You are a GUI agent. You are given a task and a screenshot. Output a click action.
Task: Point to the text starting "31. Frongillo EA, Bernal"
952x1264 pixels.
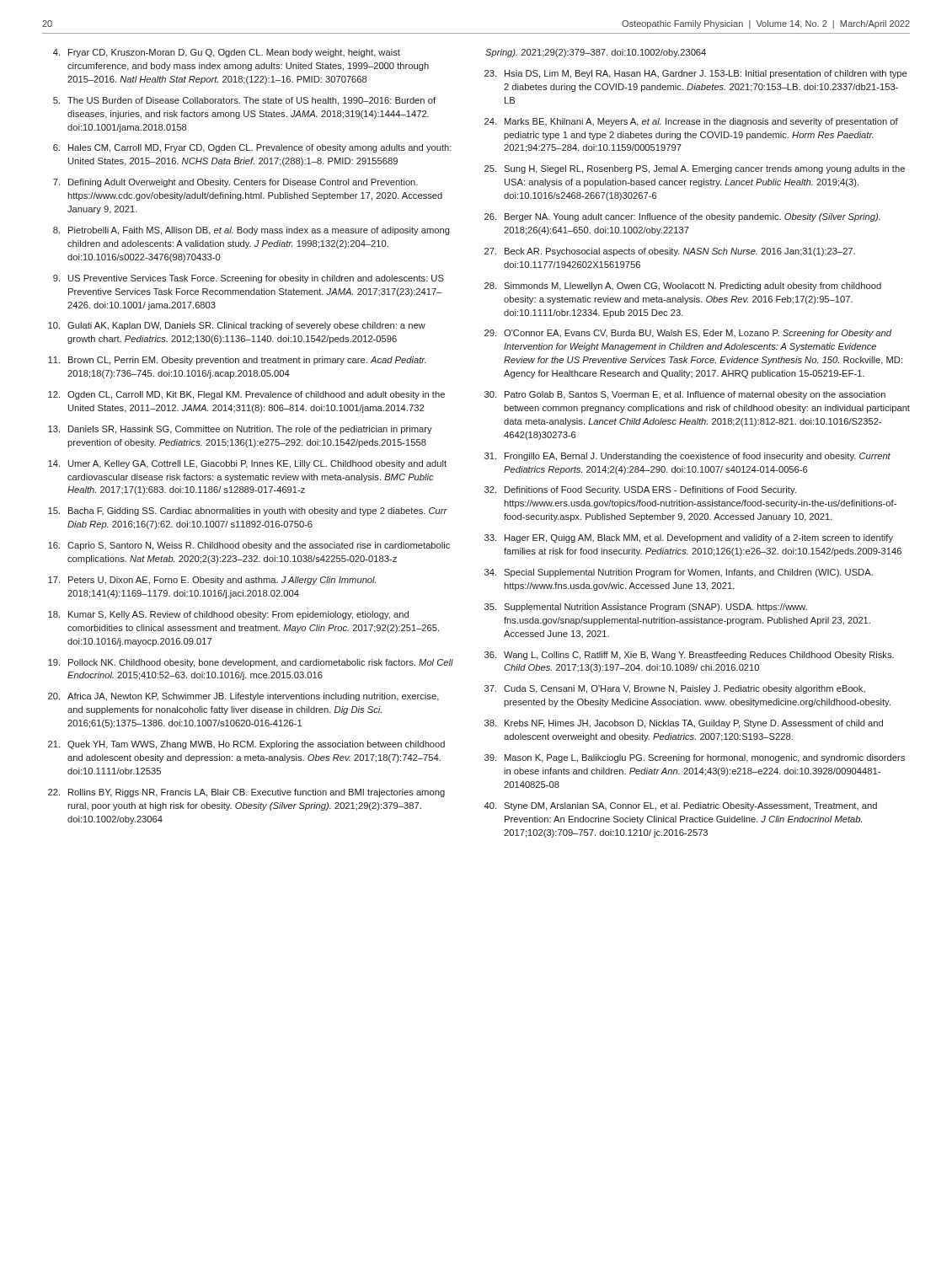694,463
